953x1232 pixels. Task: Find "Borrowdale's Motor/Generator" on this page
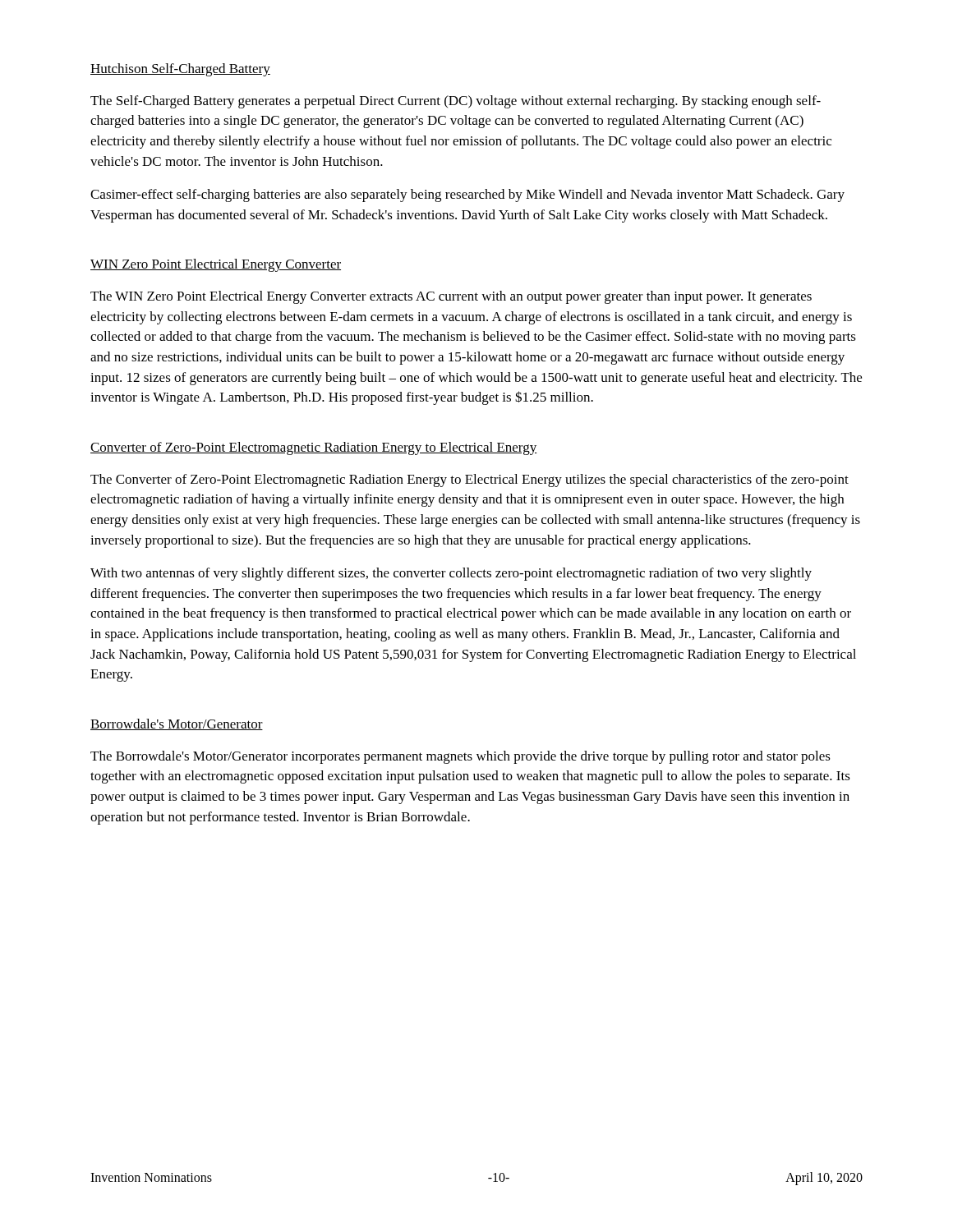pyautogui.click(x=176, y=724)
